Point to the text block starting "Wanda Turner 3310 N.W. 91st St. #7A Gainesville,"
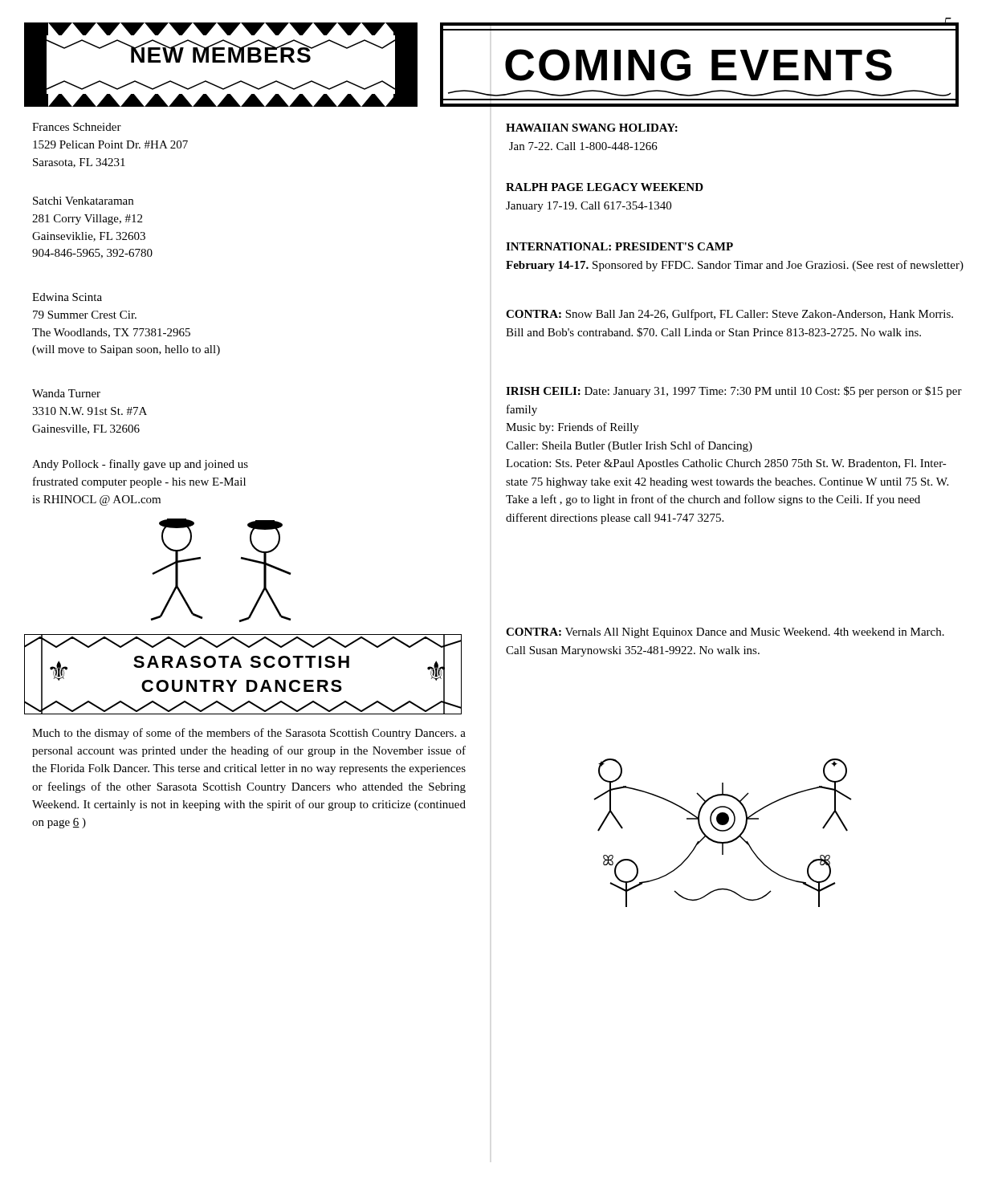 (90, 411)
